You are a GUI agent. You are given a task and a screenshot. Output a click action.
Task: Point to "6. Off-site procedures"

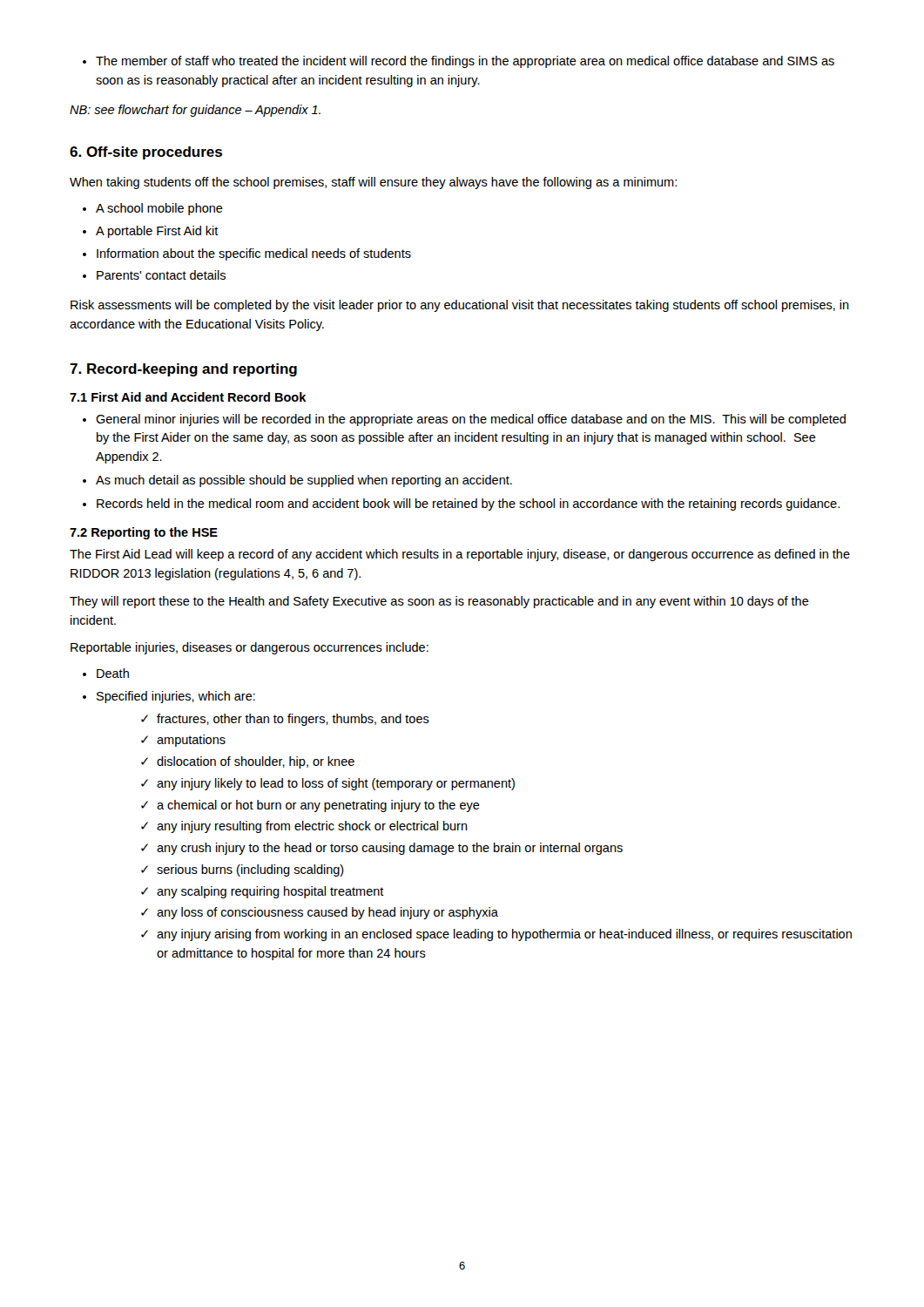[x=146, y=152]
